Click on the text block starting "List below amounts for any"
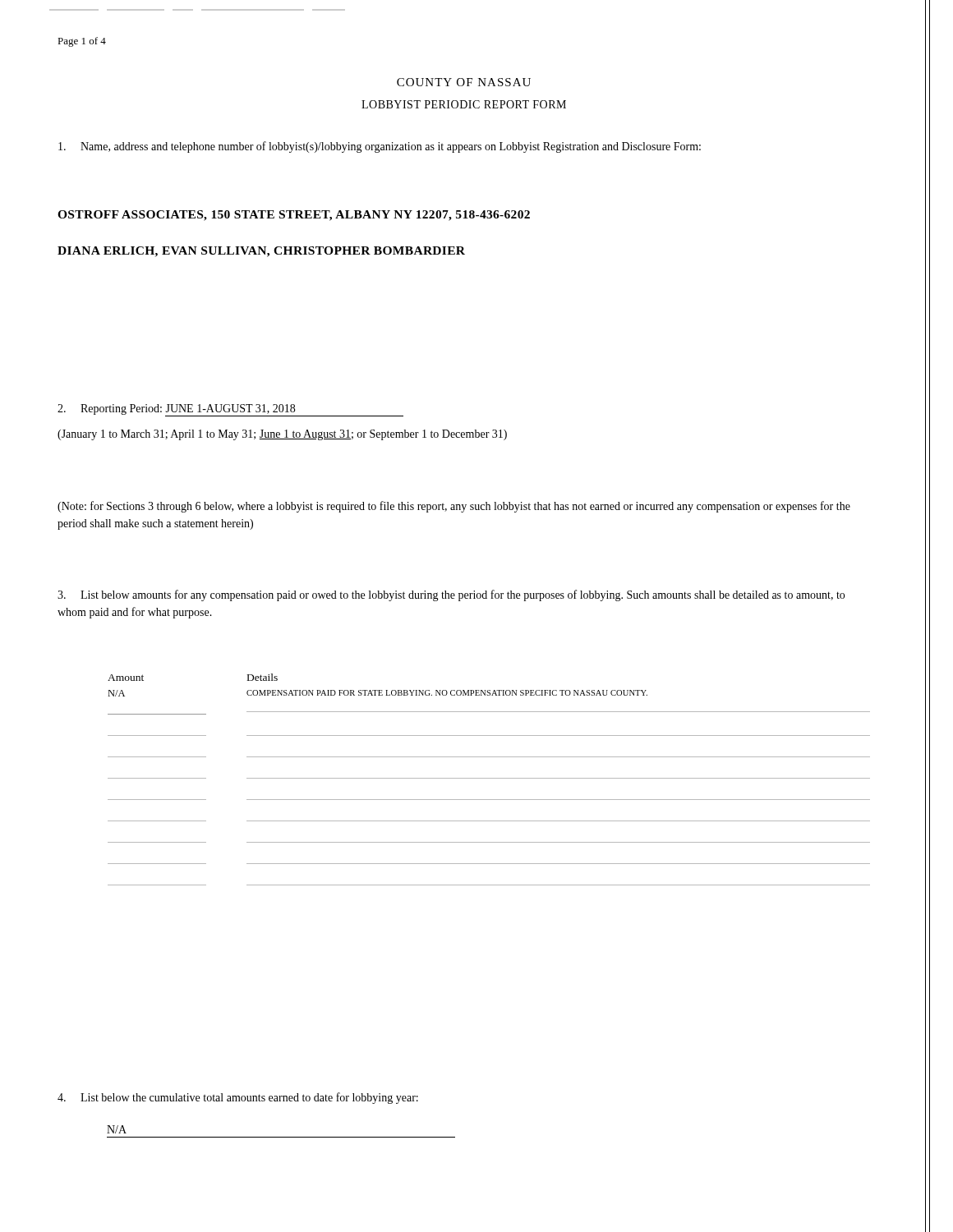 click(x=464, y=604)
